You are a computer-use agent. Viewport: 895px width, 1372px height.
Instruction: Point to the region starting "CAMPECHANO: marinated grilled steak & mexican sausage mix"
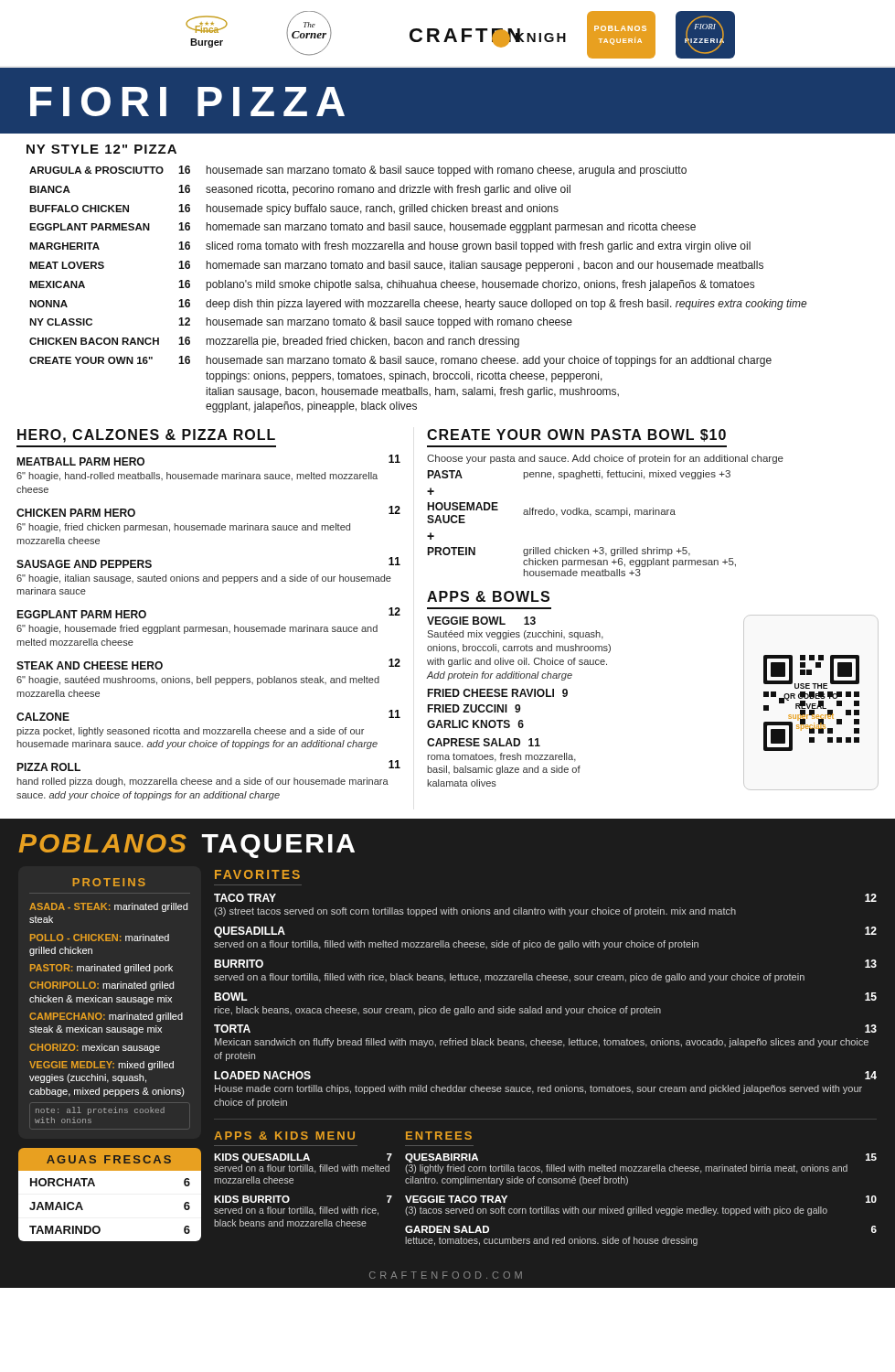tap(106, 1023)
